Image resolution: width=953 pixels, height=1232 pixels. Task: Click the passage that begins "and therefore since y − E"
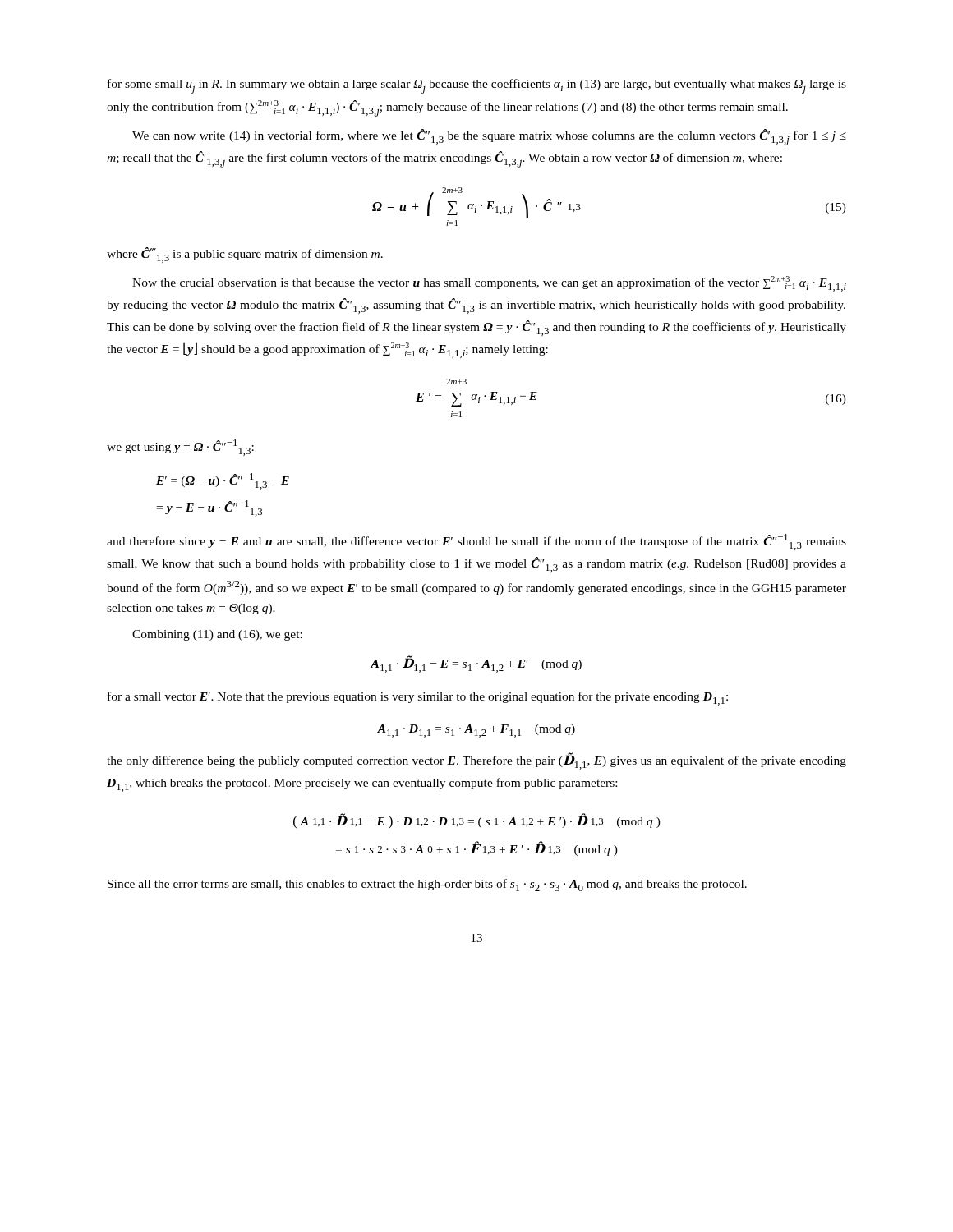click(476, 573)
